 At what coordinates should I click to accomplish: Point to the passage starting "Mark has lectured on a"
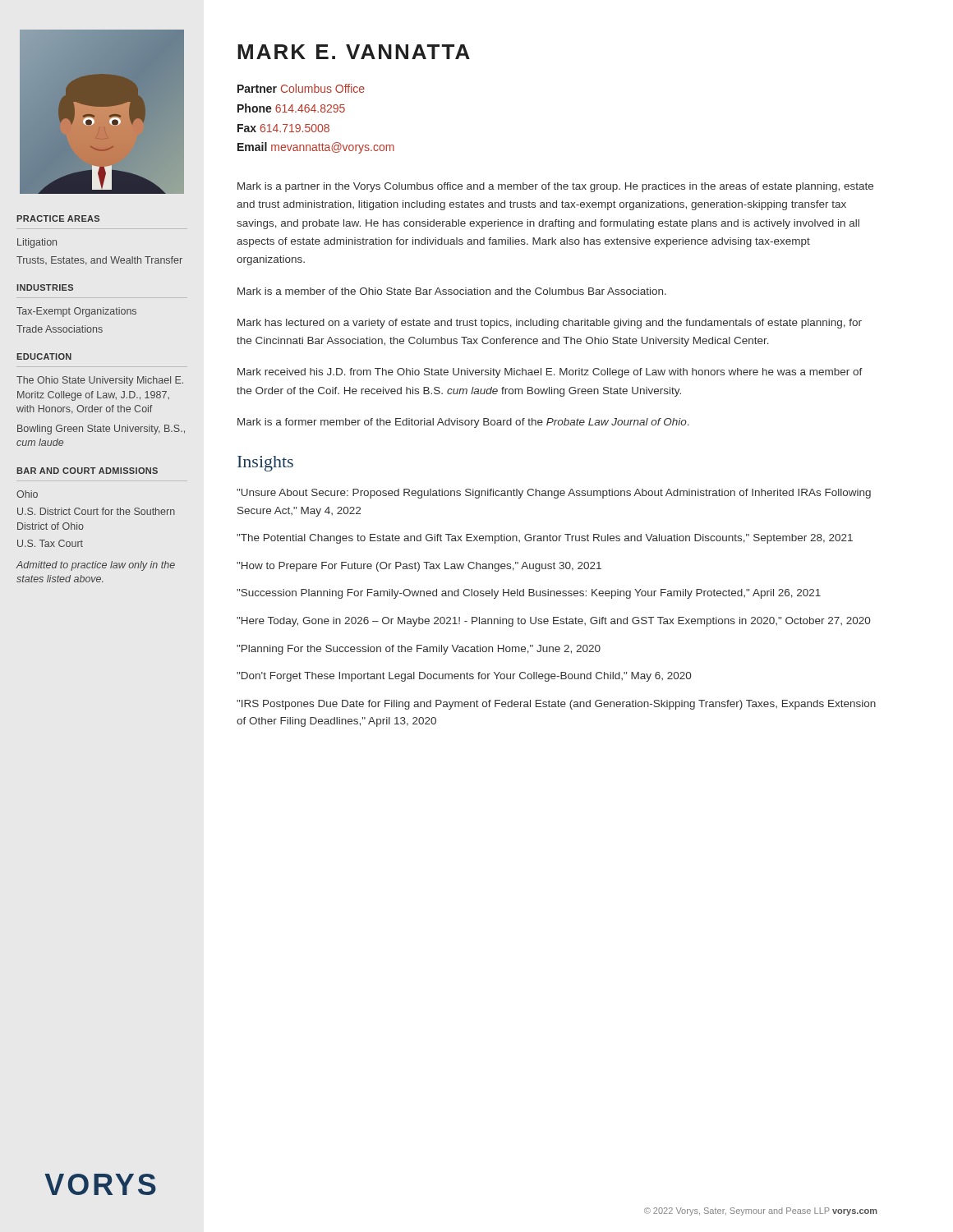(549, 331)
